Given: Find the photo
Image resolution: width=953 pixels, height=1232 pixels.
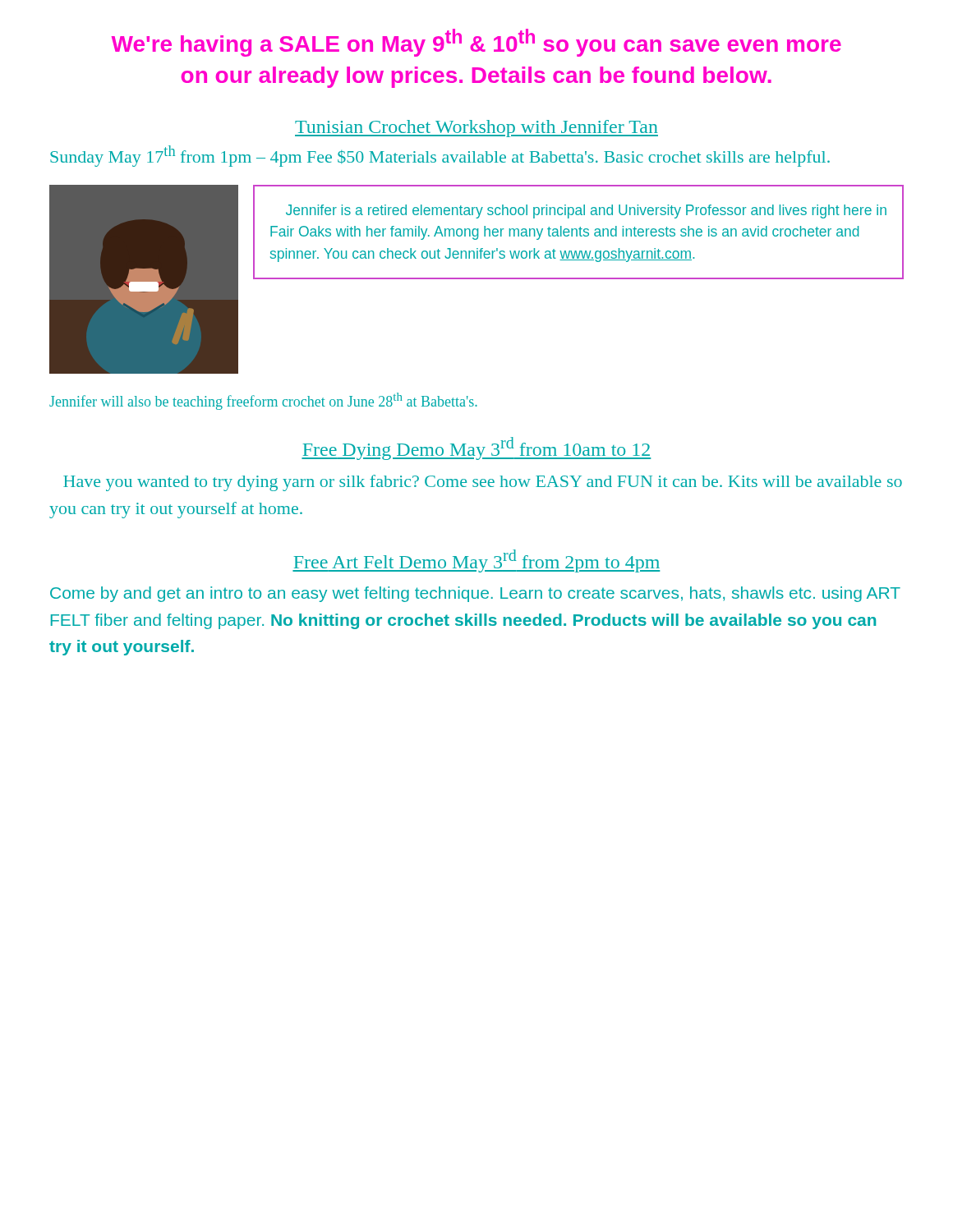Looking at the screenshot, I should (144, 279).
